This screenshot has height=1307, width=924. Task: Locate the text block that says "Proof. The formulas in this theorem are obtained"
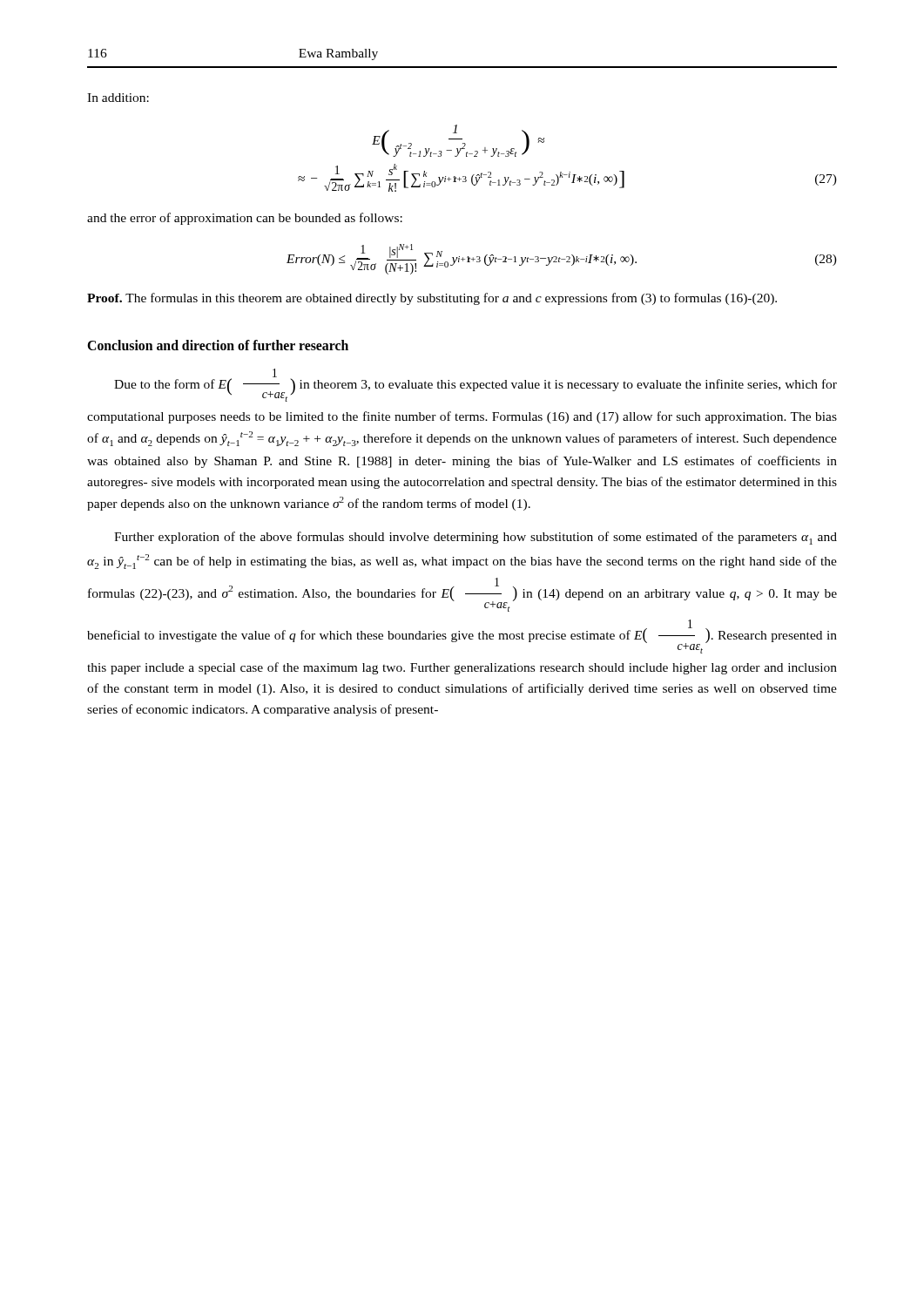point(433,297)
